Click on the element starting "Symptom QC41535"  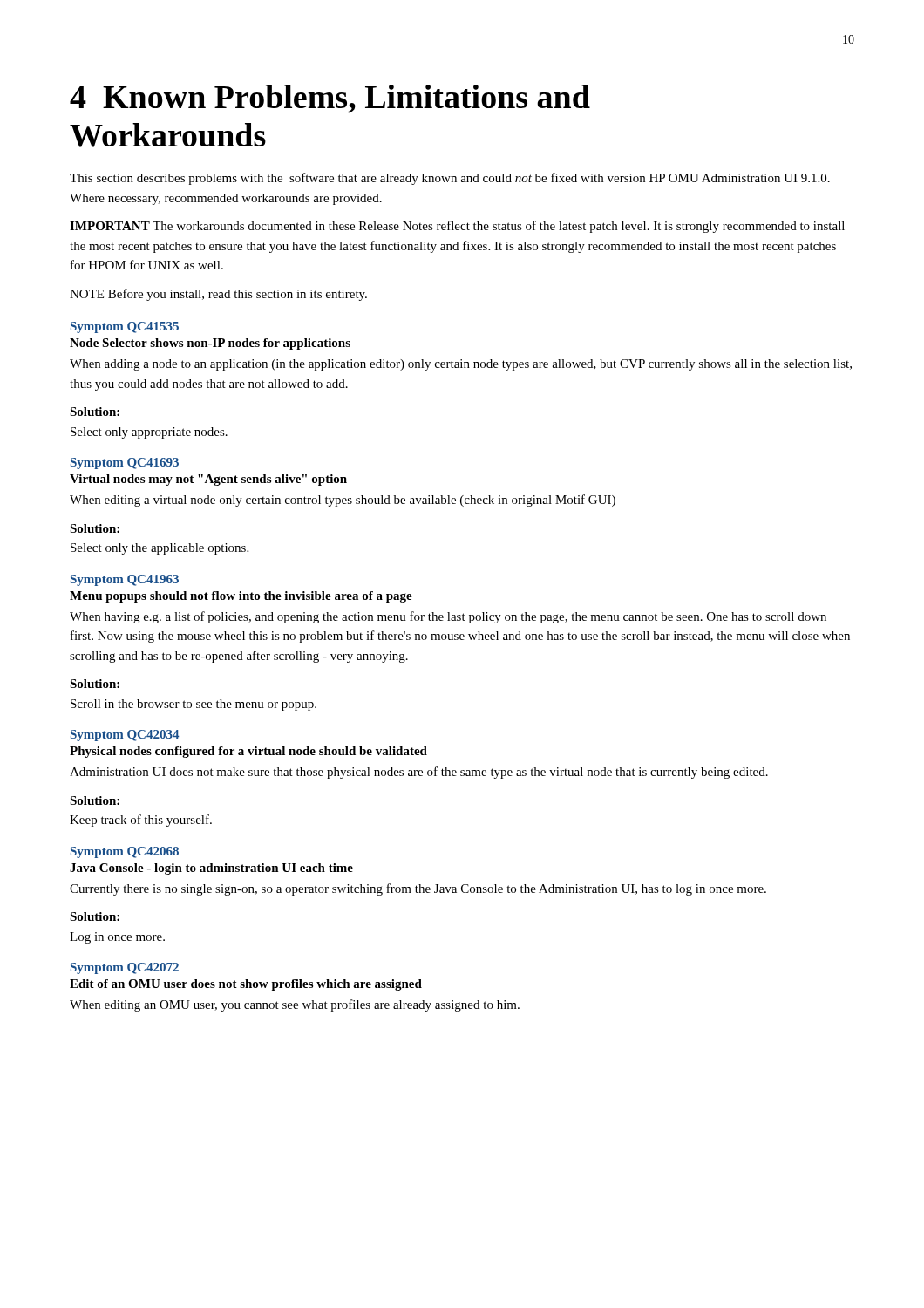(x=124, y=326)
